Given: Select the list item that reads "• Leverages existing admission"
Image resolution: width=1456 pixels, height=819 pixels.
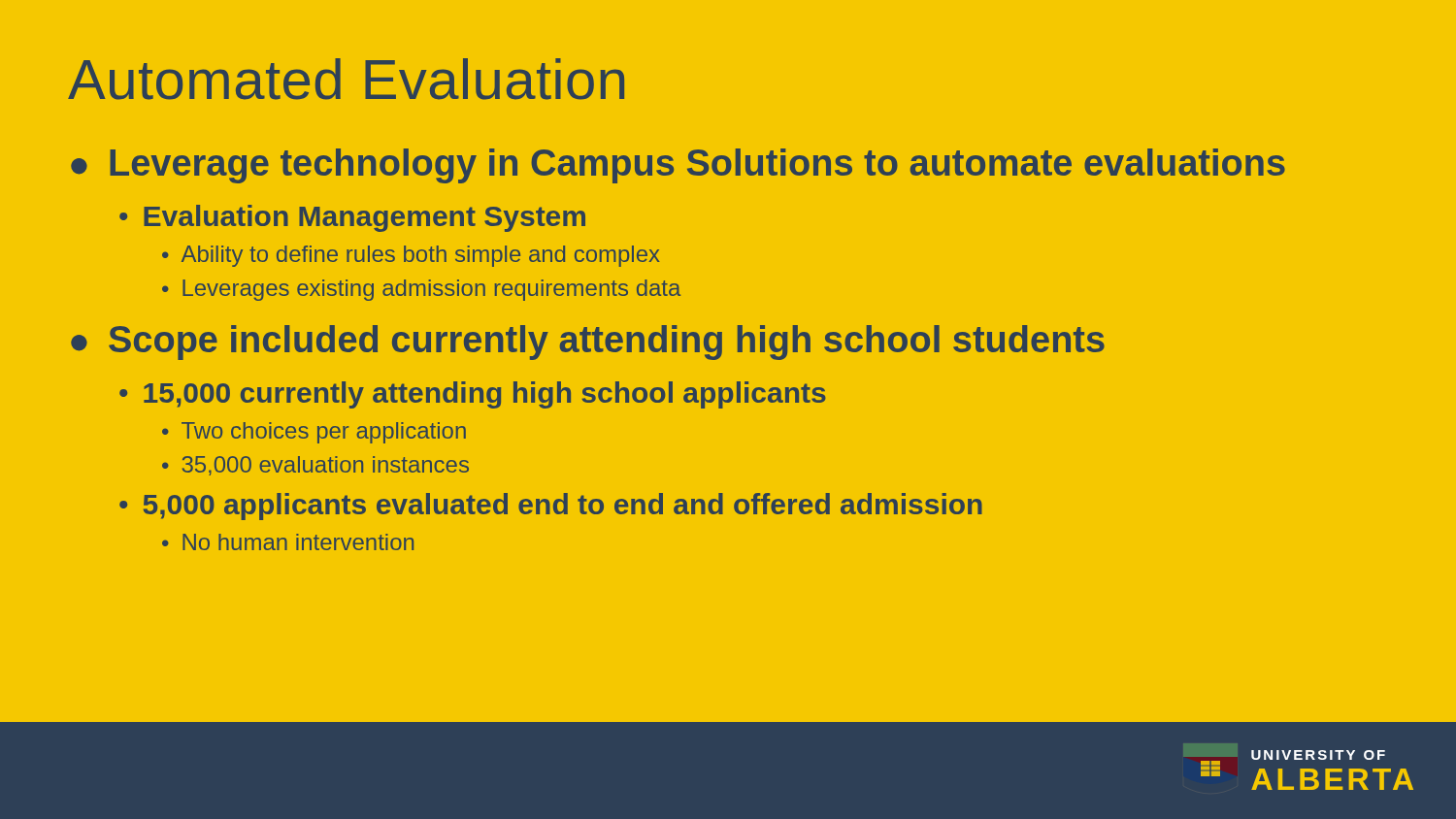Looking at the screenshot, I should click(421, 288).
